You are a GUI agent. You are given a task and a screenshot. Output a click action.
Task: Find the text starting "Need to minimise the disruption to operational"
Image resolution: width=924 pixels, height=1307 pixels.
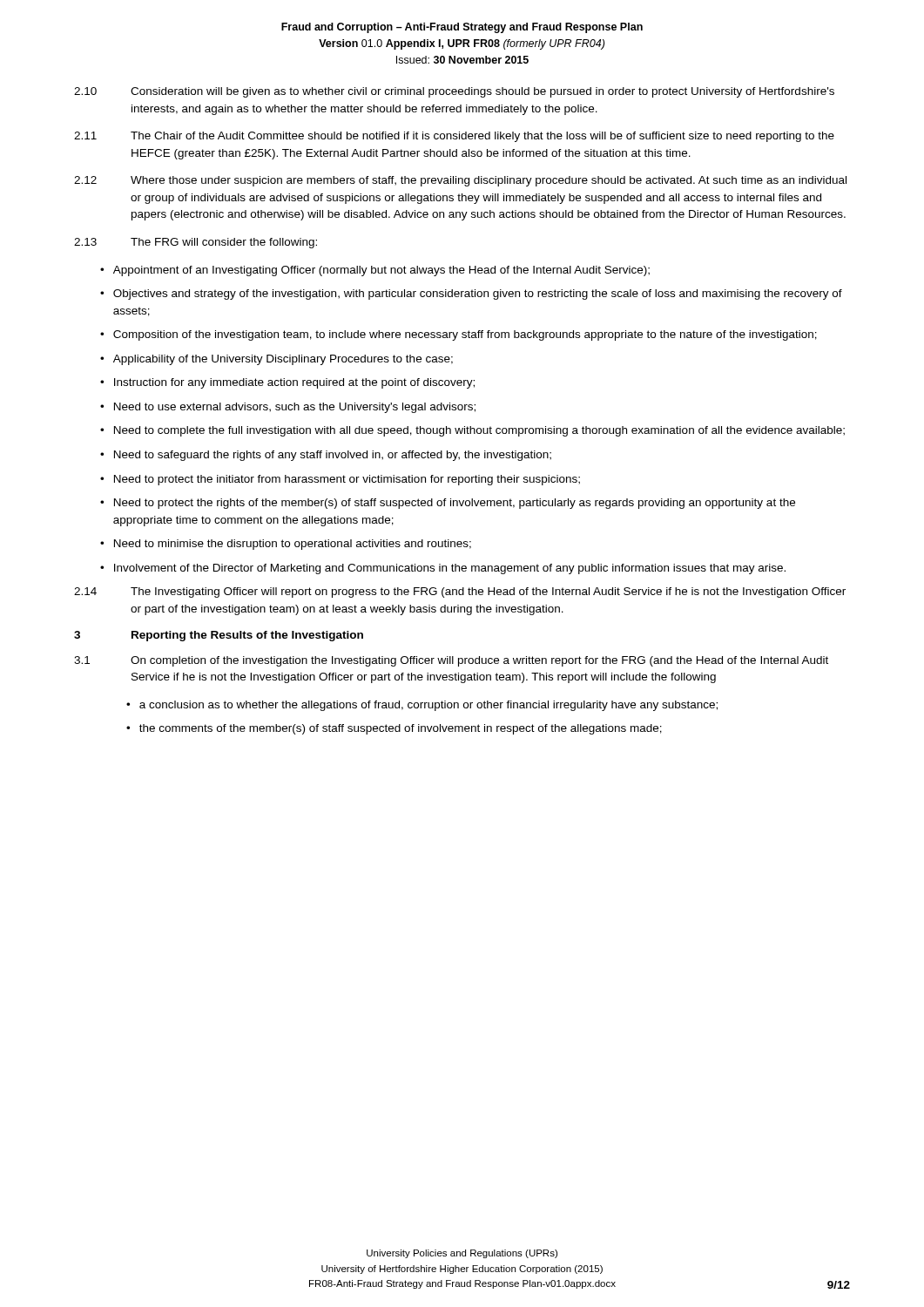point(481,544)
